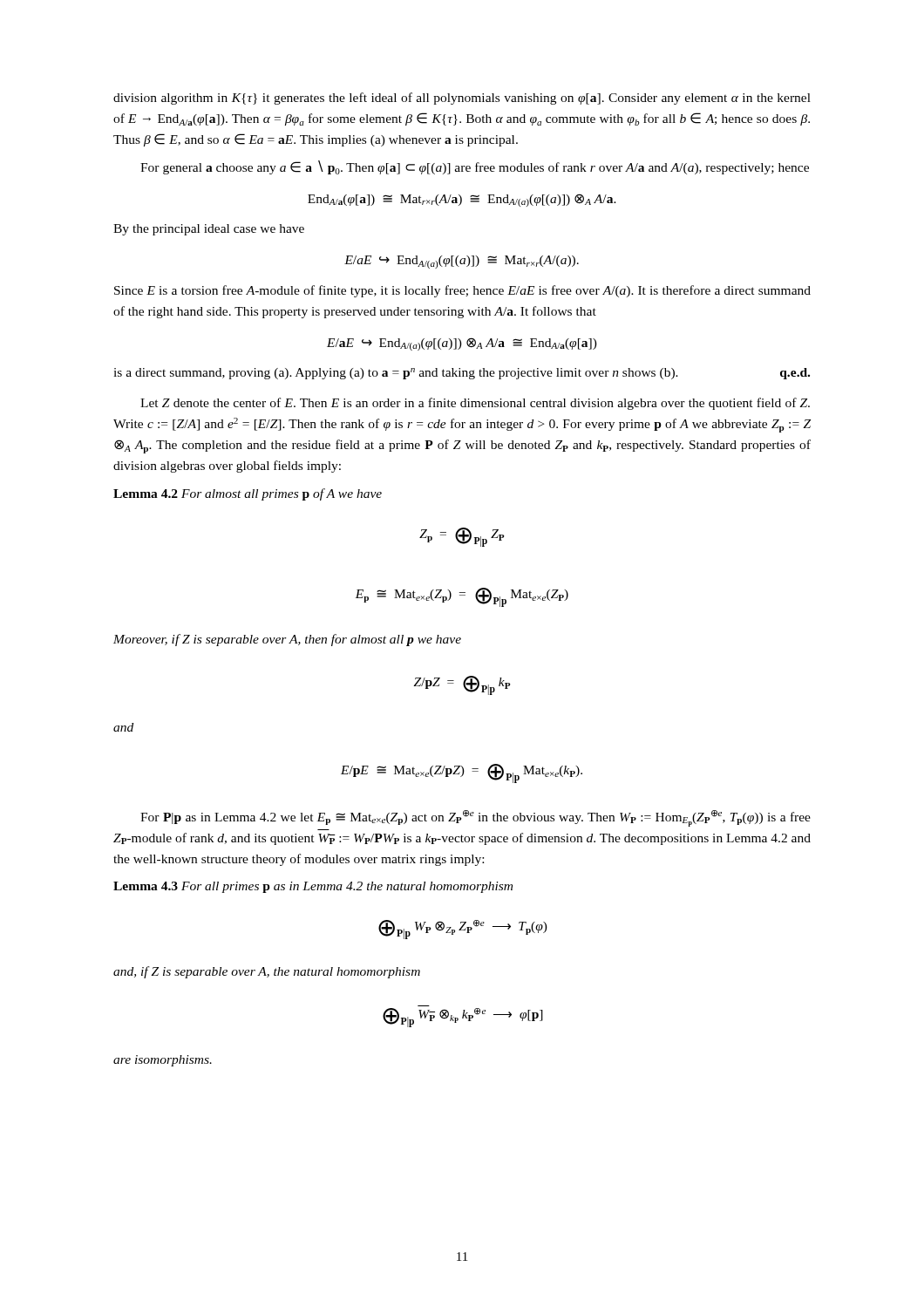Point to the passage starting "By the principal ideal case we have"

209,230
